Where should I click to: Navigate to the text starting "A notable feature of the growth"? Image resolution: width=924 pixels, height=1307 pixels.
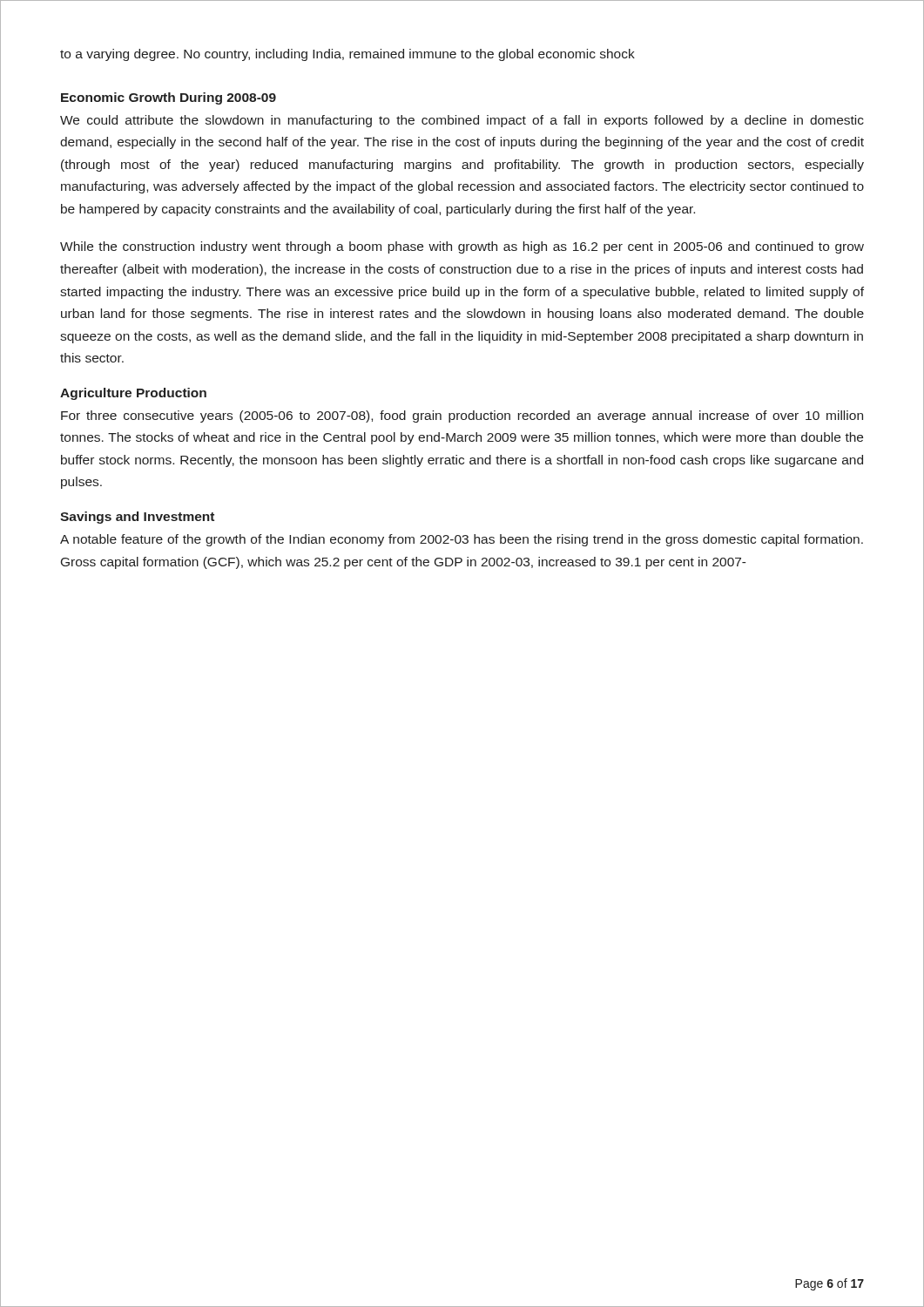462,550
